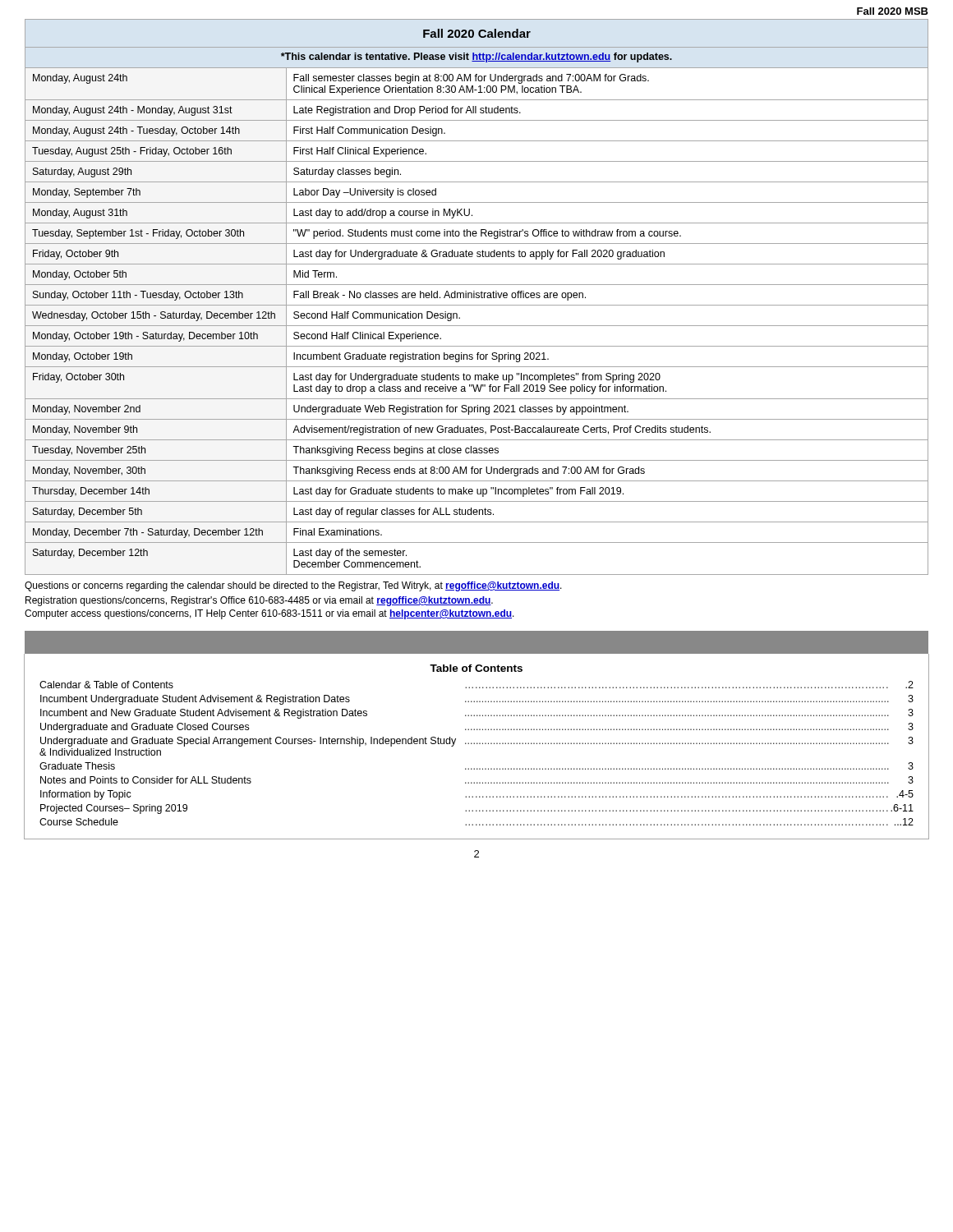
Task: Click on the table containing "Table of Contents Calendar &"
Action: [x=476, y=747]
